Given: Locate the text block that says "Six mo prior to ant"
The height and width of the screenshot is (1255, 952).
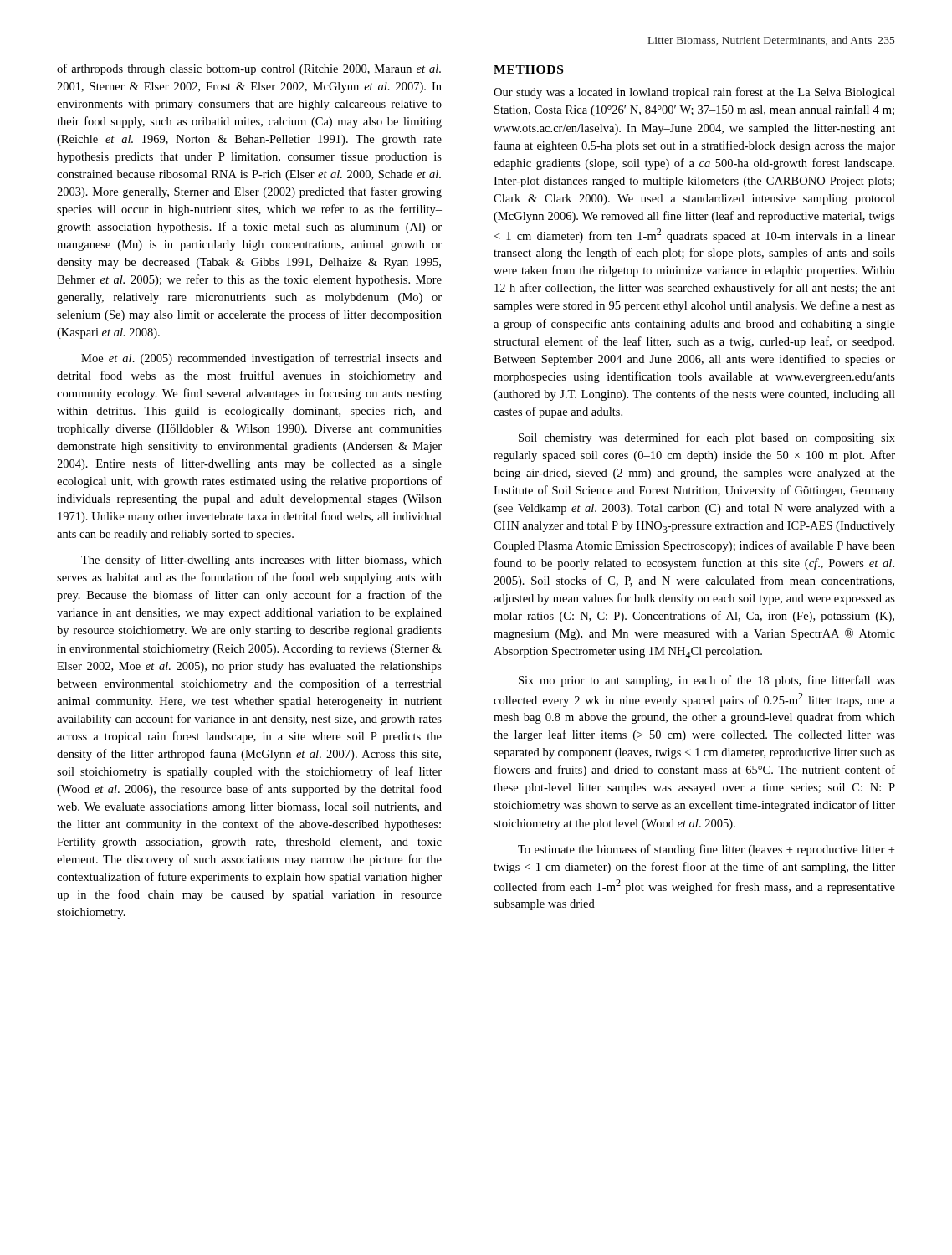Looking at the screenshot, I should pos(694,752).
